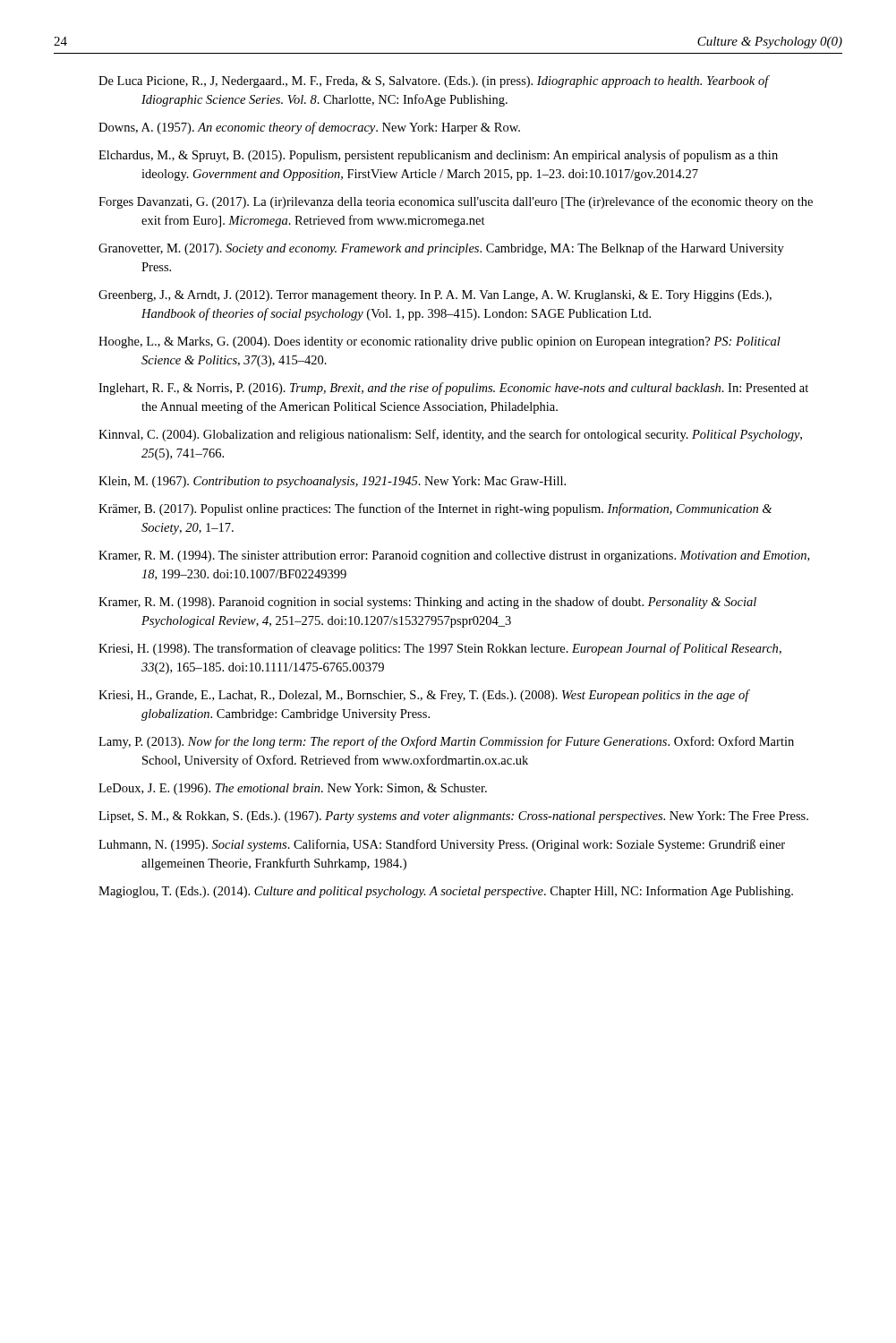Find the list item containing "Forges Davanzati, G. (2017). La (ir)rilevanza"

click(456, 211)
